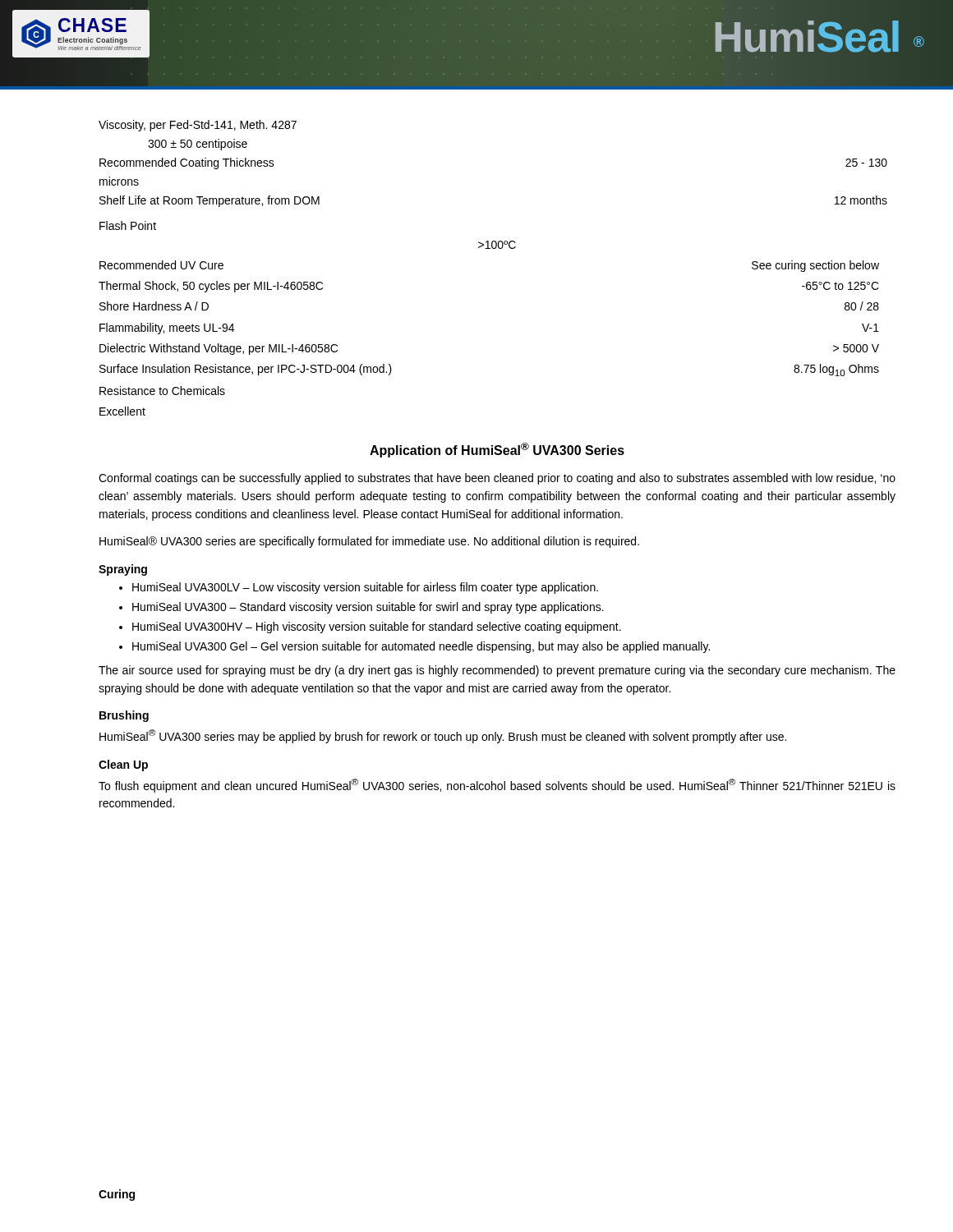Point to the passage starting "Recommended UV Cure See"
This screenshot has width=953, height=1232.
coord(159,266)
